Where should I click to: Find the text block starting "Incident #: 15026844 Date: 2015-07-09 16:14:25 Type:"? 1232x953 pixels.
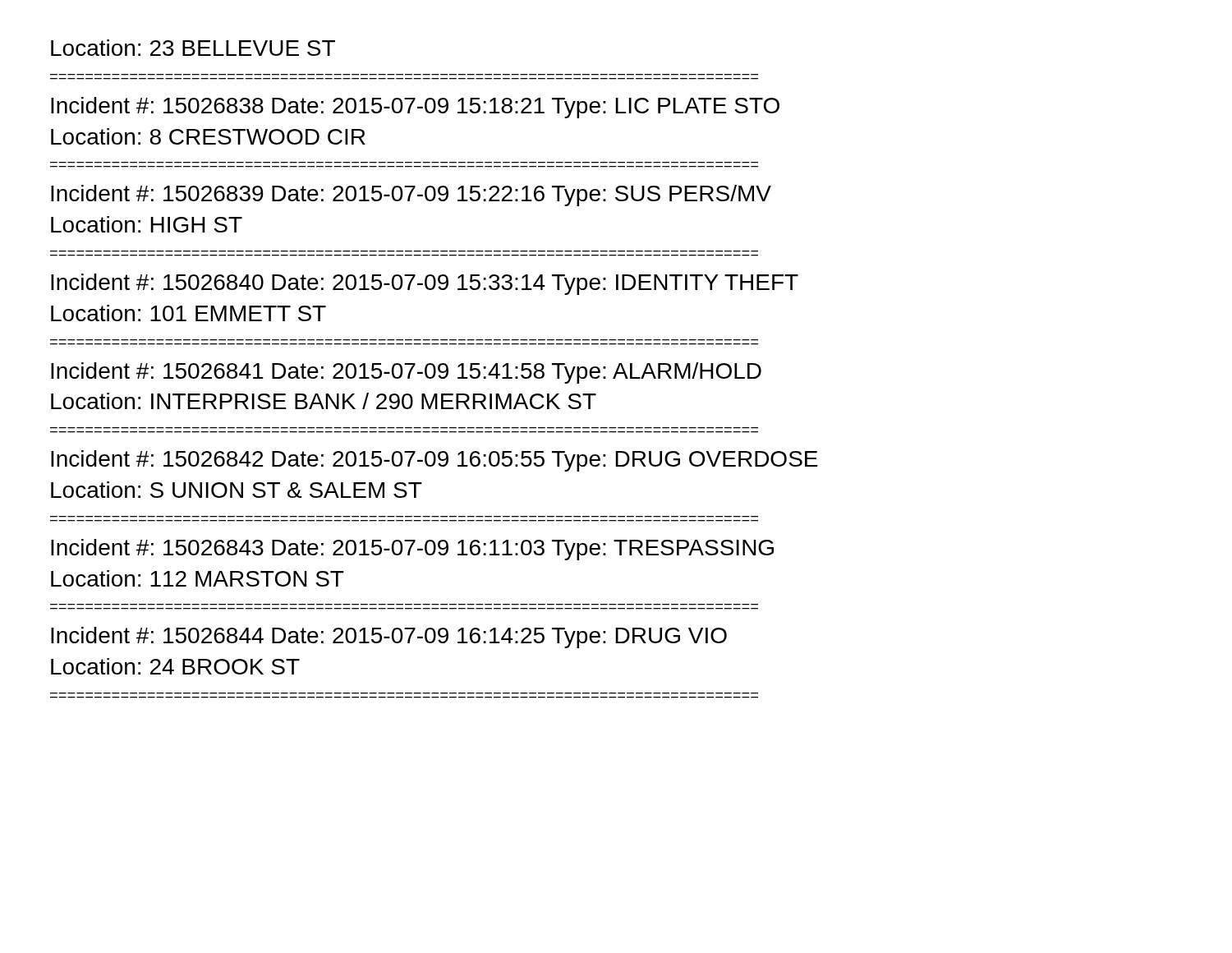pyautogui.click(x=616, y=652)
